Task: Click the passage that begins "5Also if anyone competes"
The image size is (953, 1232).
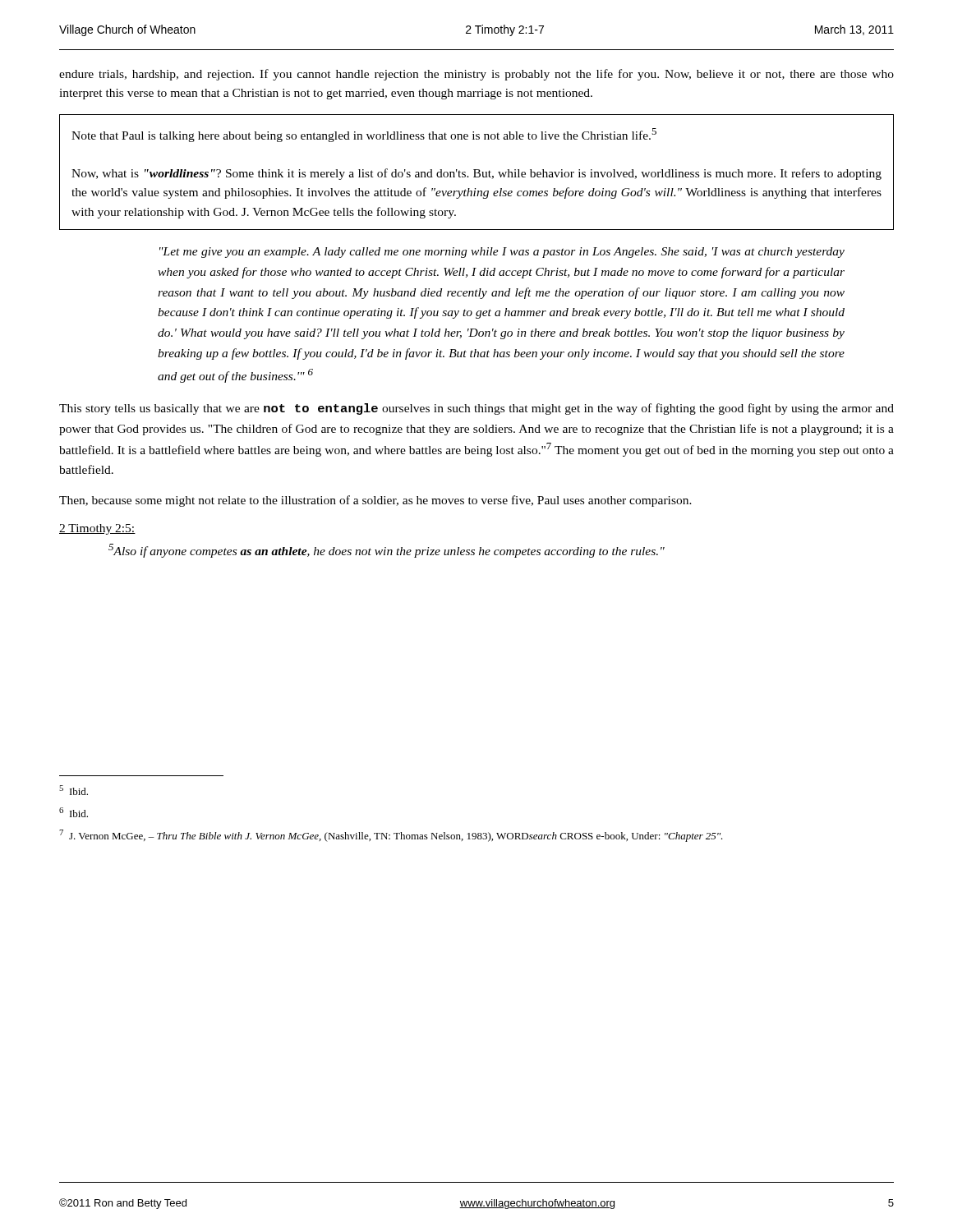Action: click(x=386, y=549)
